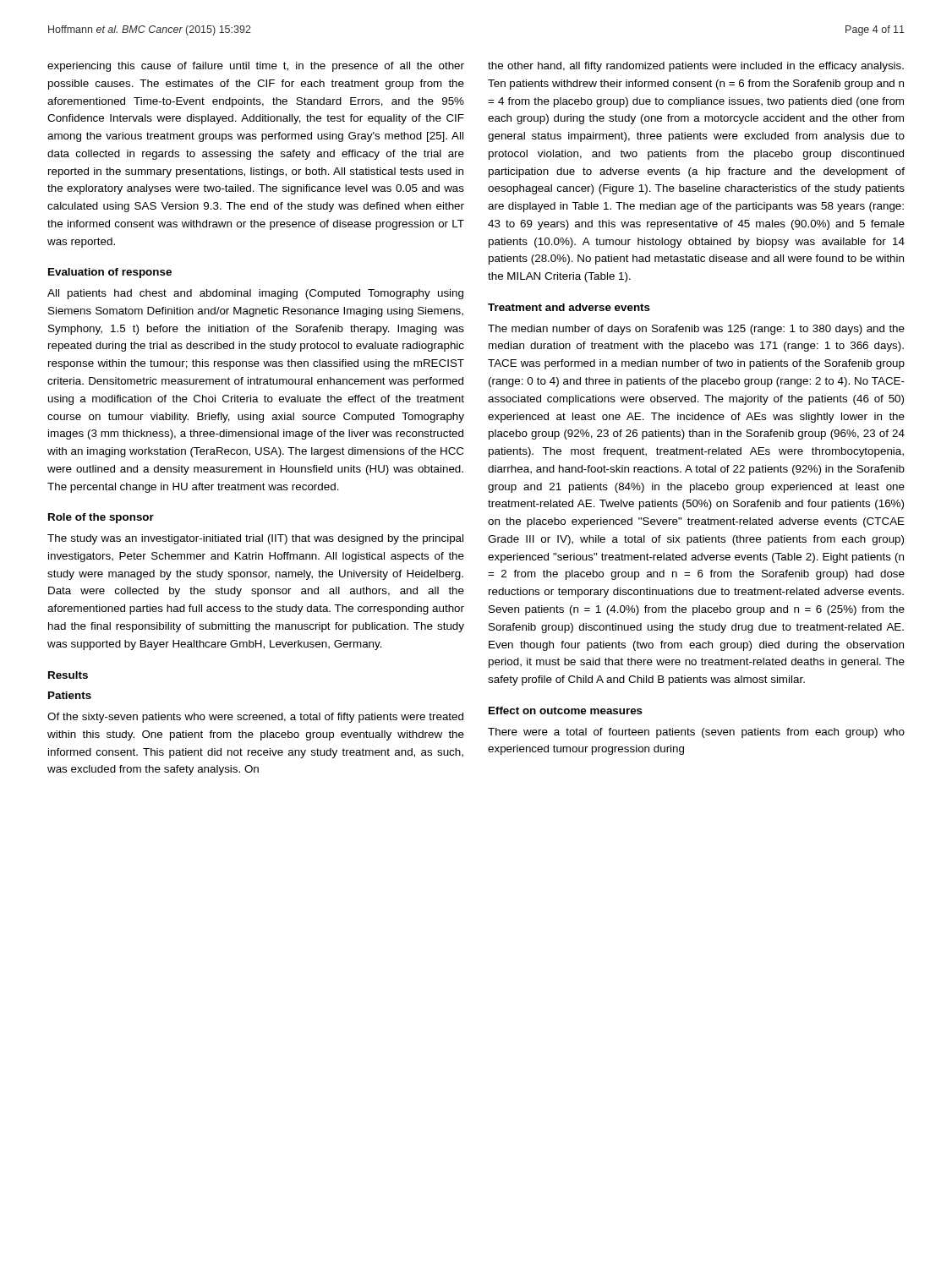Find the region starting "Of the sixty-seven patients who were screened, a"
952x1268 pixels.
[256, 744]
